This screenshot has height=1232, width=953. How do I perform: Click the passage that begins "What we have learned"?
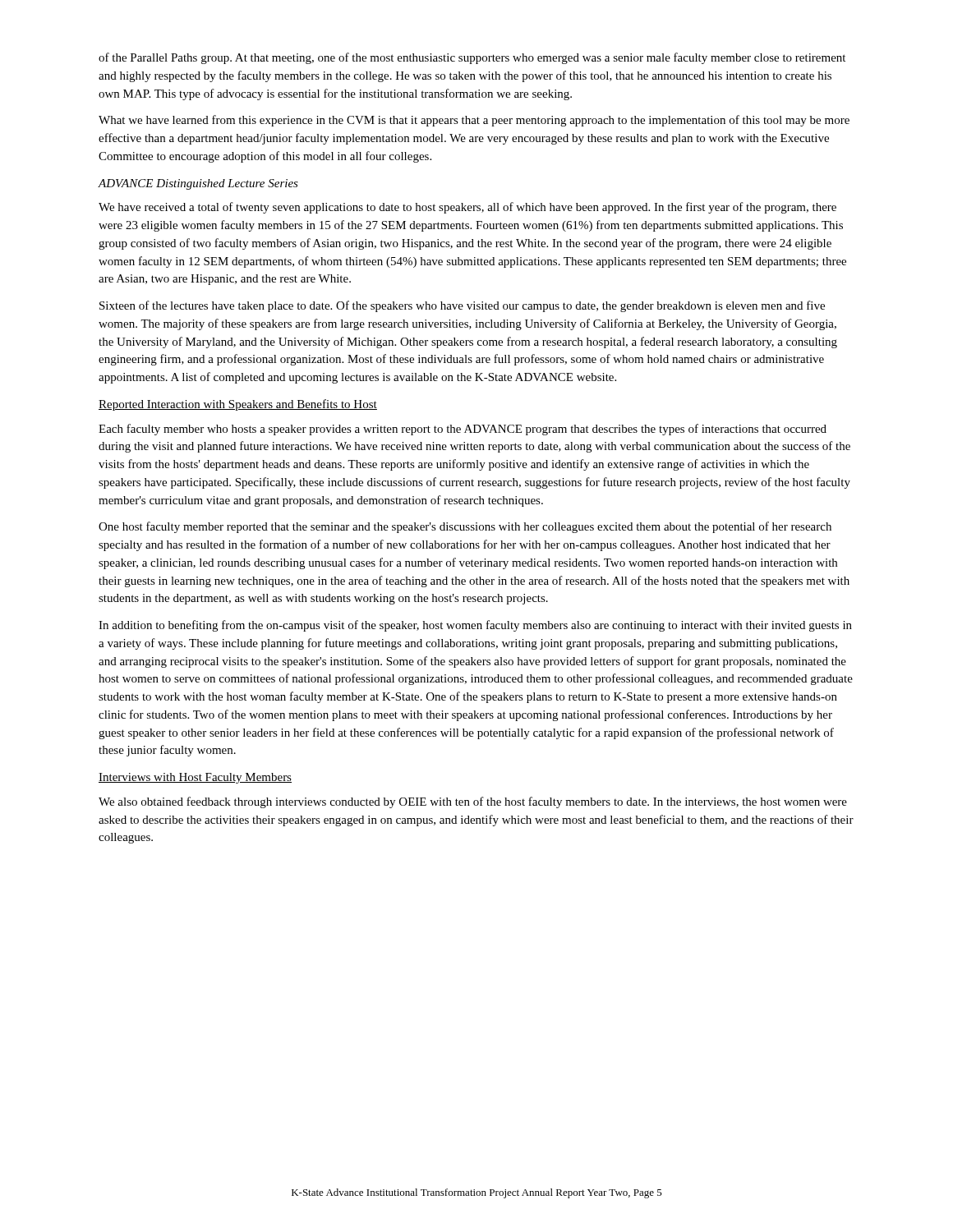coord(476,139)
